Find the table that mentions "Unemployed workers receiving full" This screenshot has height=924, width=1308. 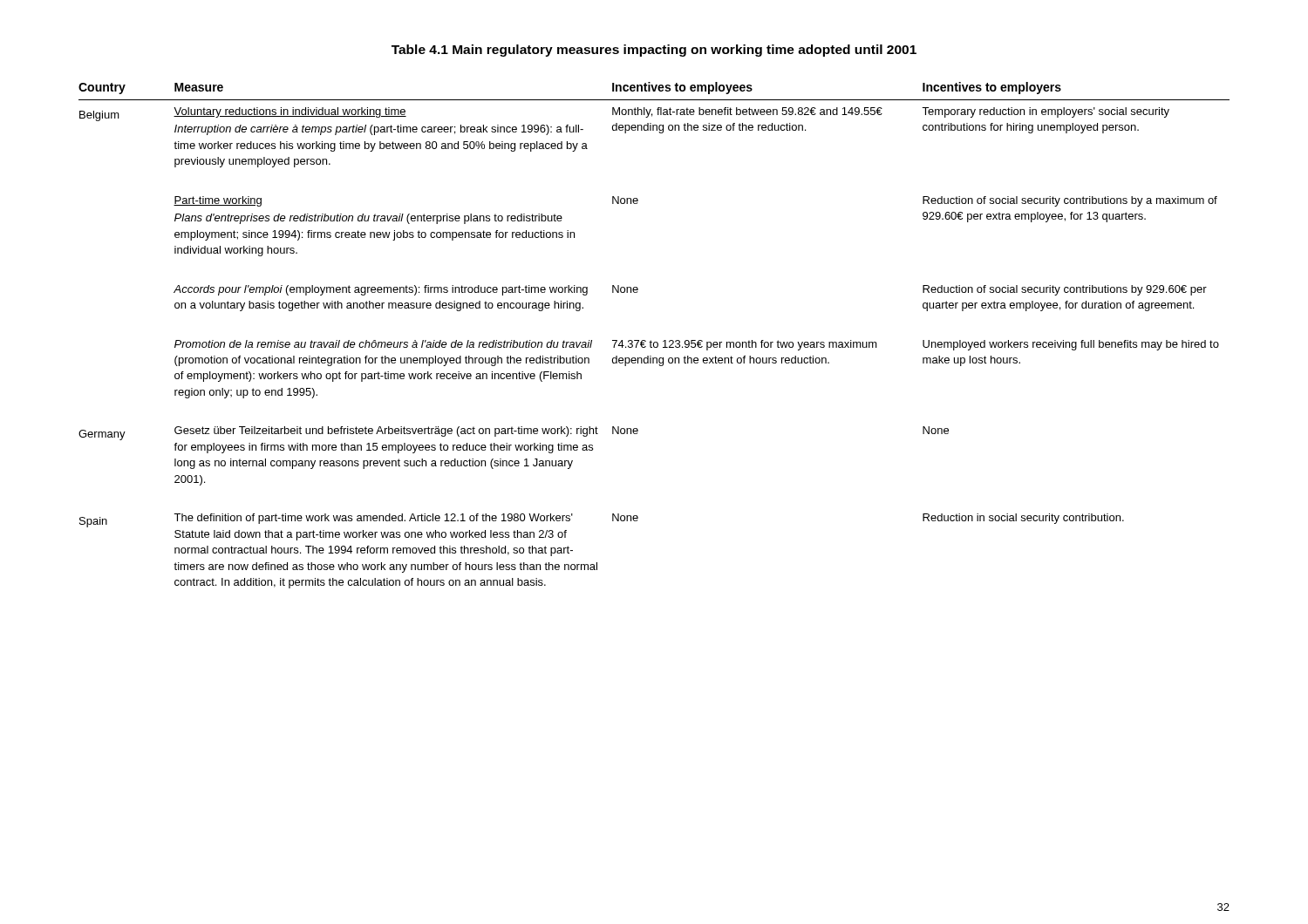coord(654,335)
